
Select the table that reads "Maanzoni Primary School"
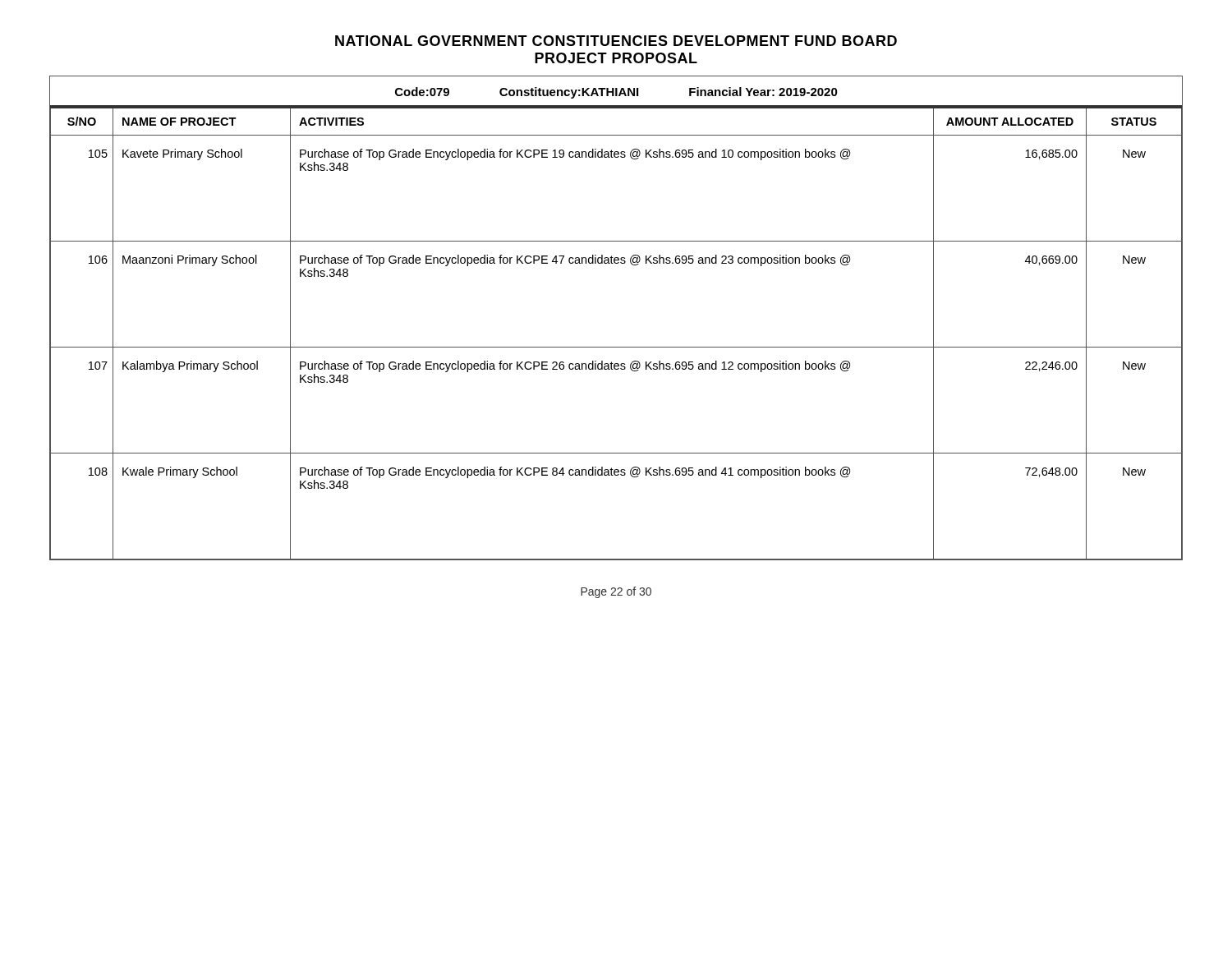[616, 318]
